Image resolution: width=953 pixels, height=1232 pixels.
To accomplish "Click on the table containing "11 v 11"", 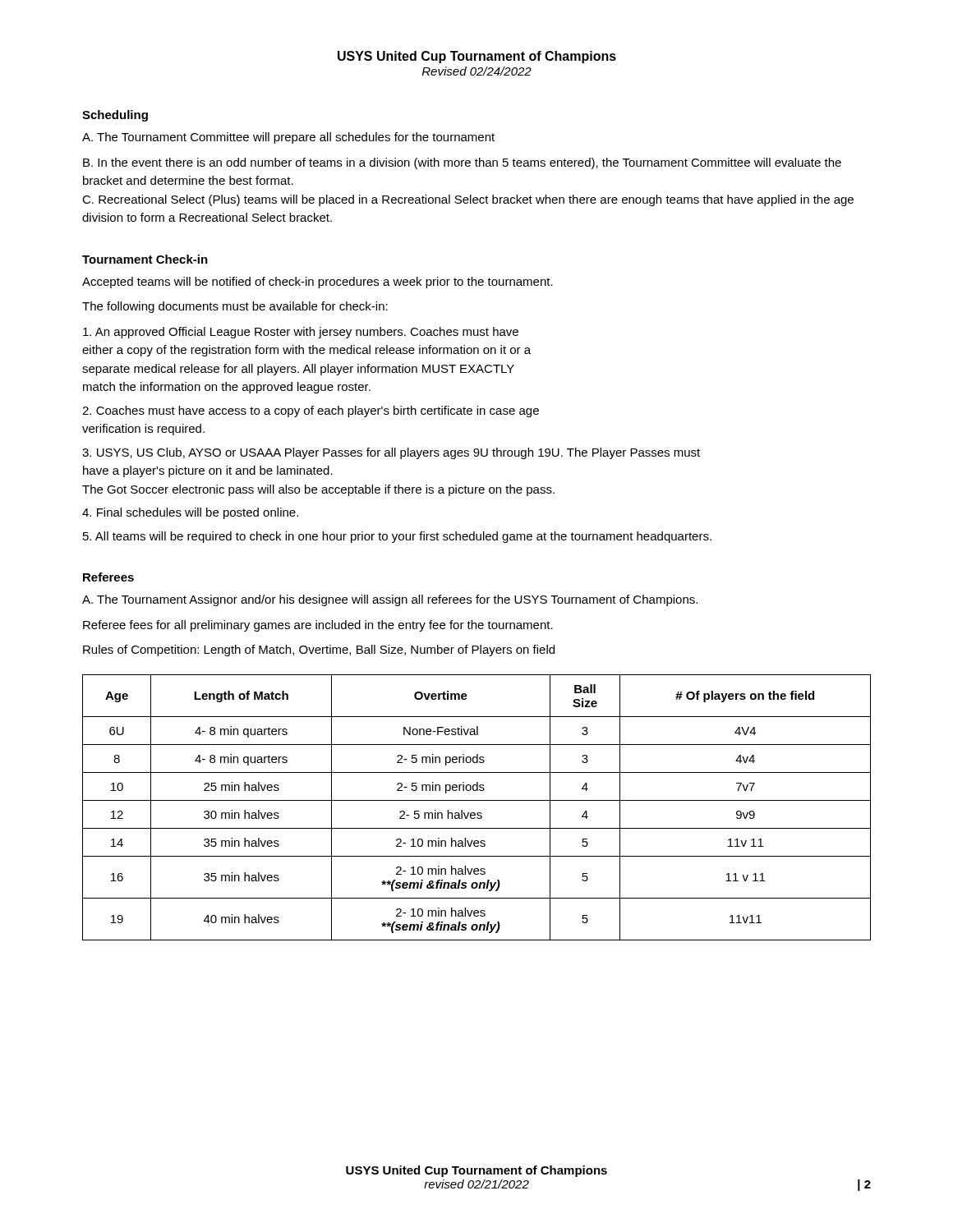I will coord(476,807).
